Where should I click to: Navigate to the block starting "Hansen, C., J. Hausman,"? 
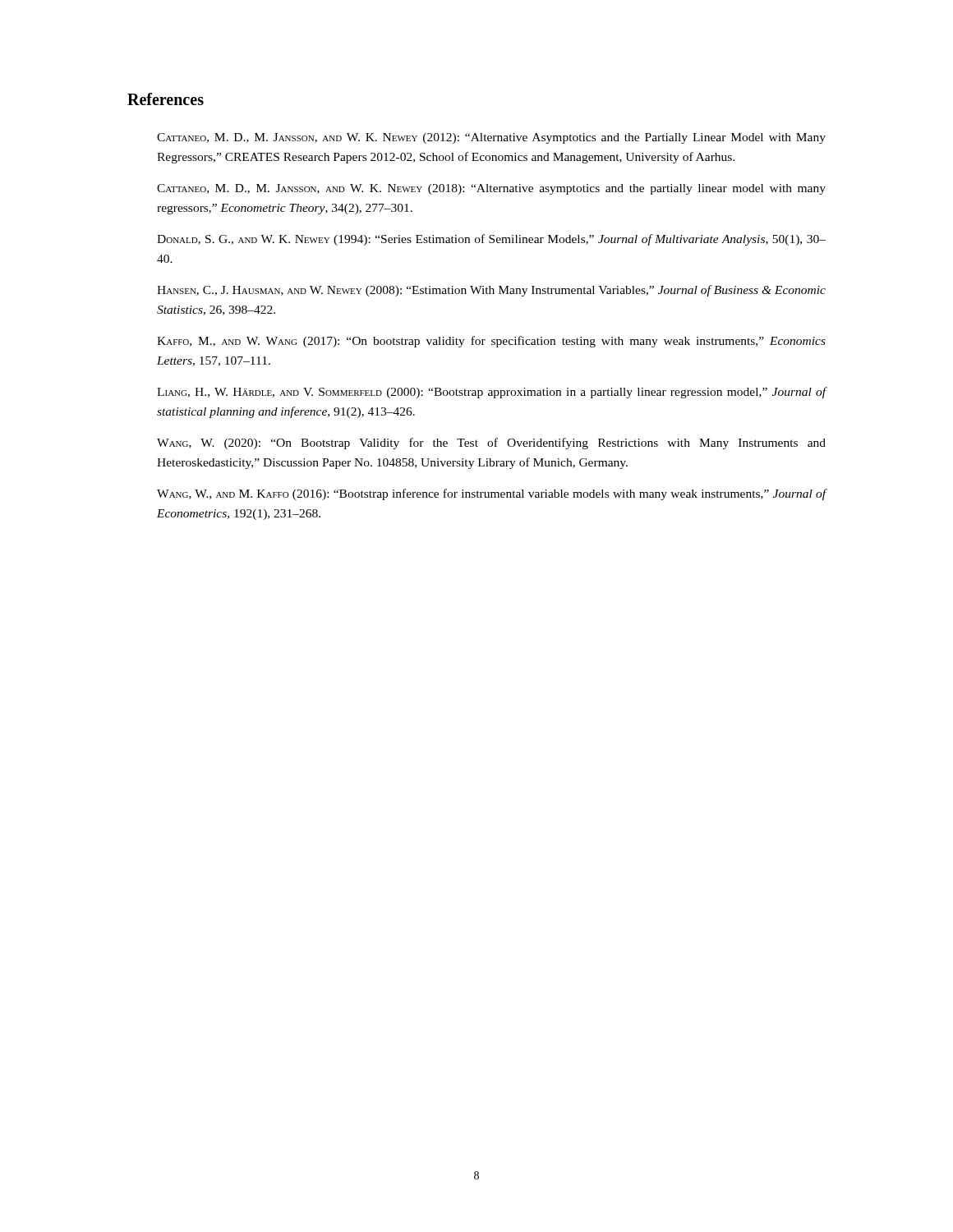[476, 300]
